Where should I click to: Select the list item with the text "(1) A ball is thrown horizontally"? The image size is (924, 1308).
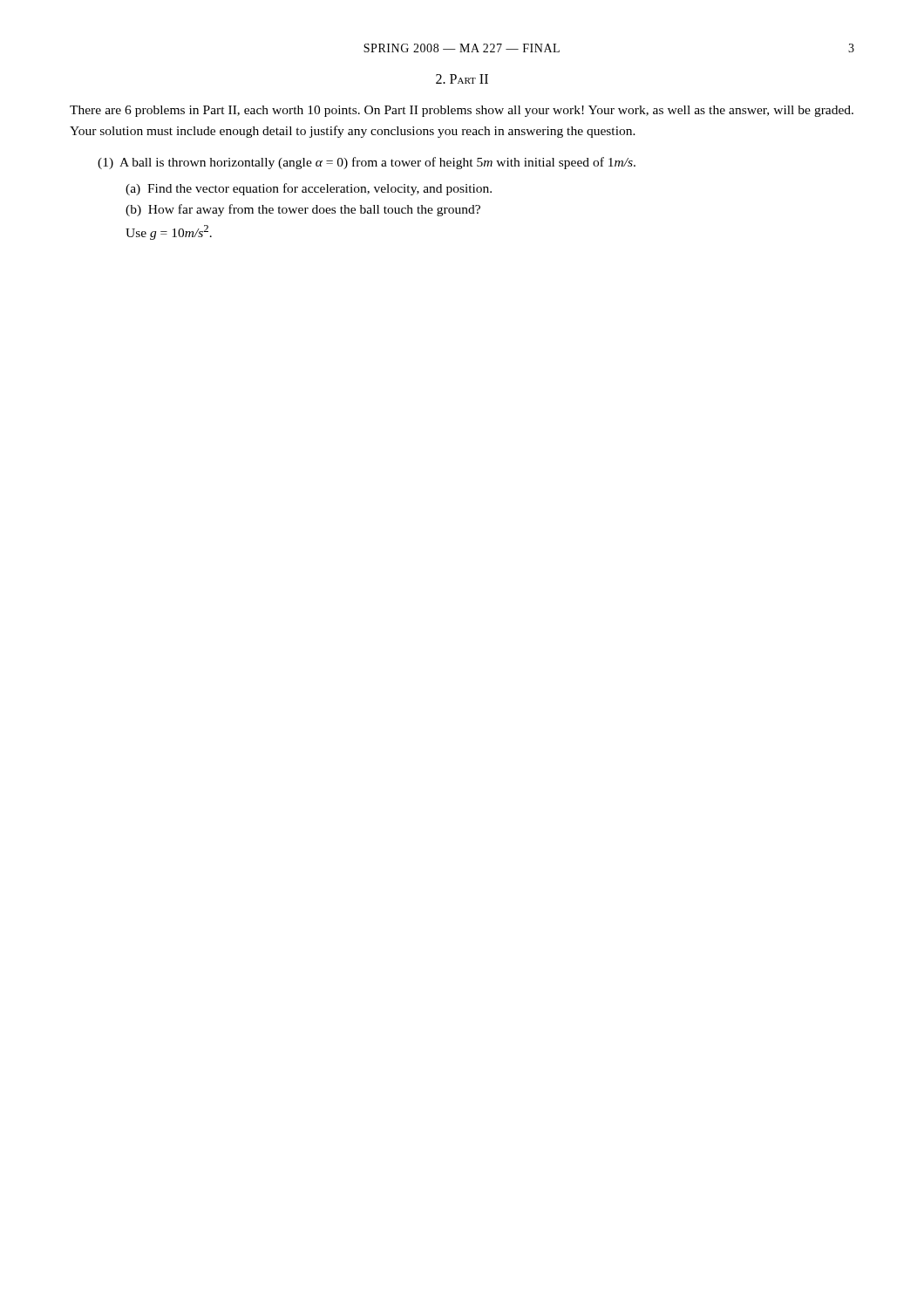(x=367, y=162)
